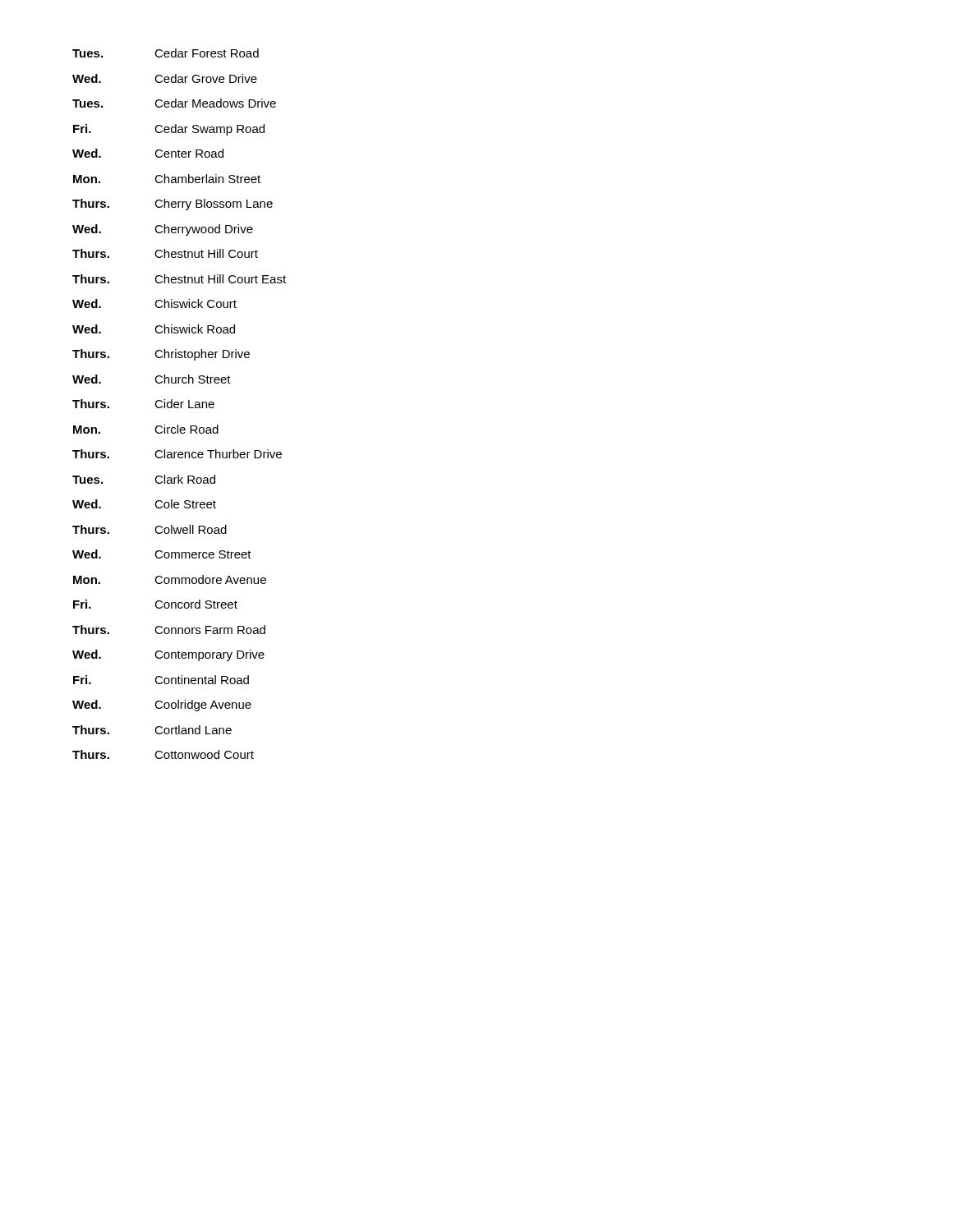Where does it say "Mon. Commodore Avenue"?
953x1232 pixels.
point(169,579)
